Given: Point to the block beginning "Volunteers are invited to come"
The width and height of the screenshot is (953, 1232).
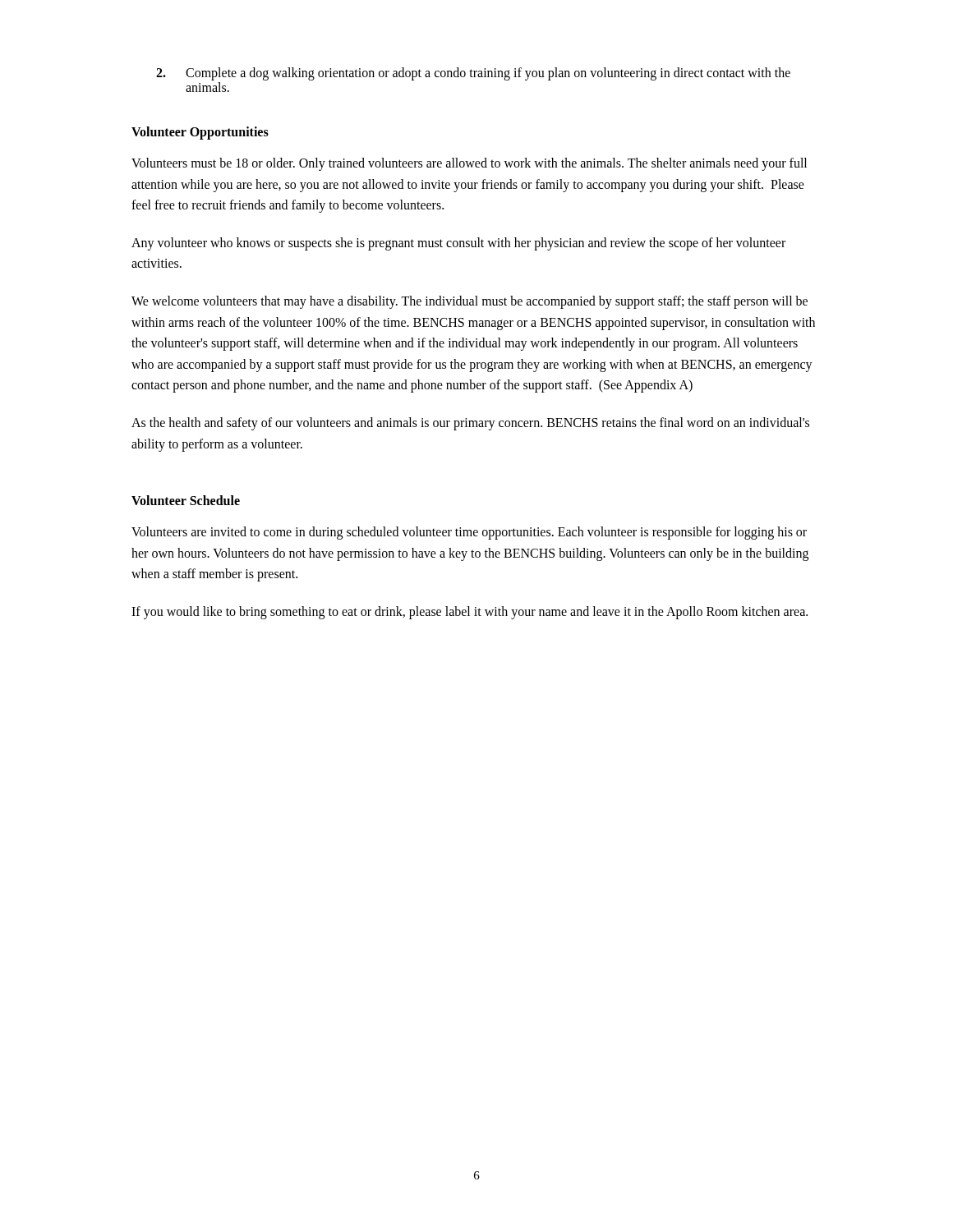Looking at the screenshot, I should click(x=470, y=553).
